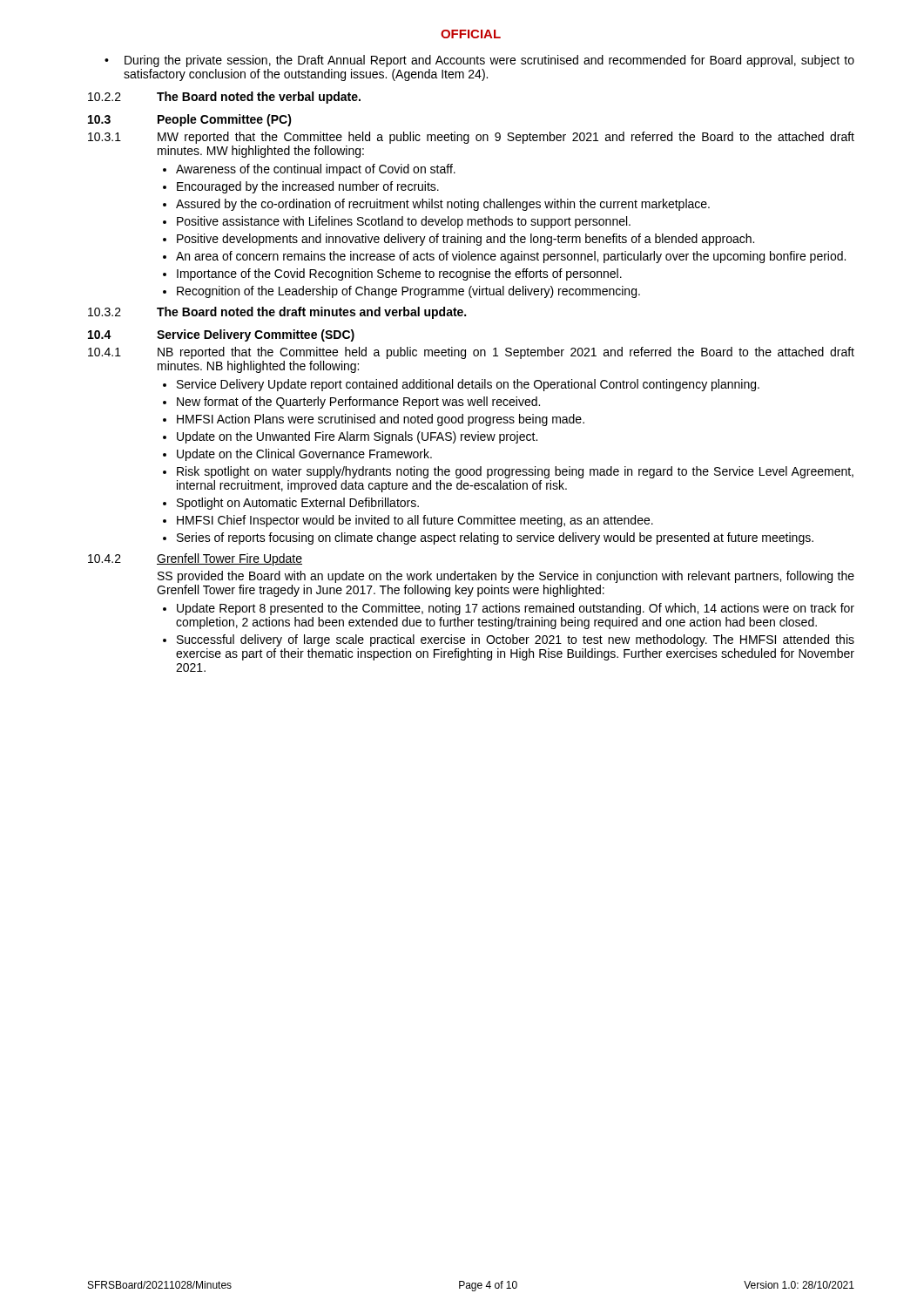
Task: Locate the list item that says "HMFSI Chief Inspector would"
Action: point(415,520)
